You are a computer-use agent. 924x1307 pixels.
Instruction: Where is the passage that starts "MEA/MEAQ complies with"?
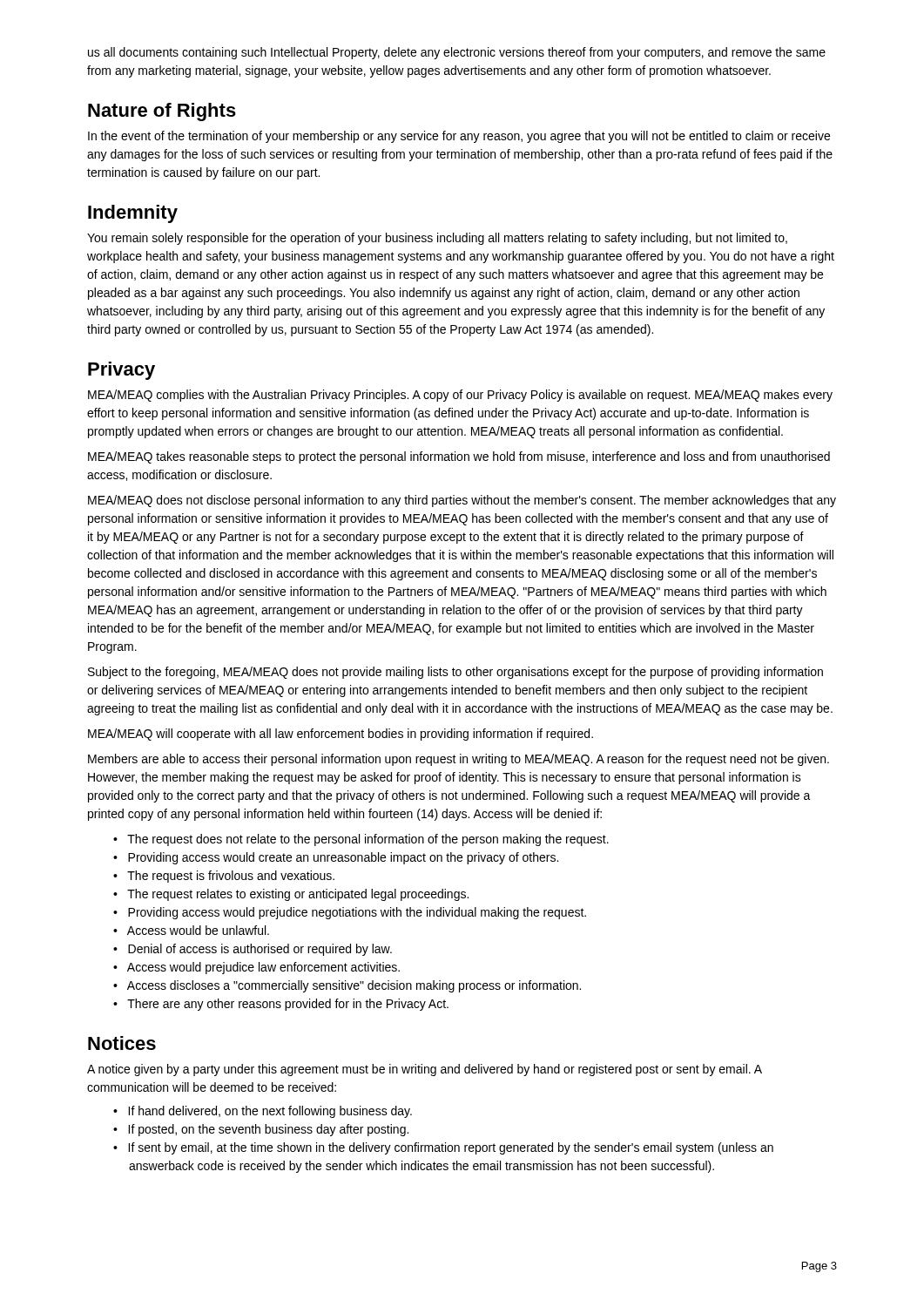462,605
